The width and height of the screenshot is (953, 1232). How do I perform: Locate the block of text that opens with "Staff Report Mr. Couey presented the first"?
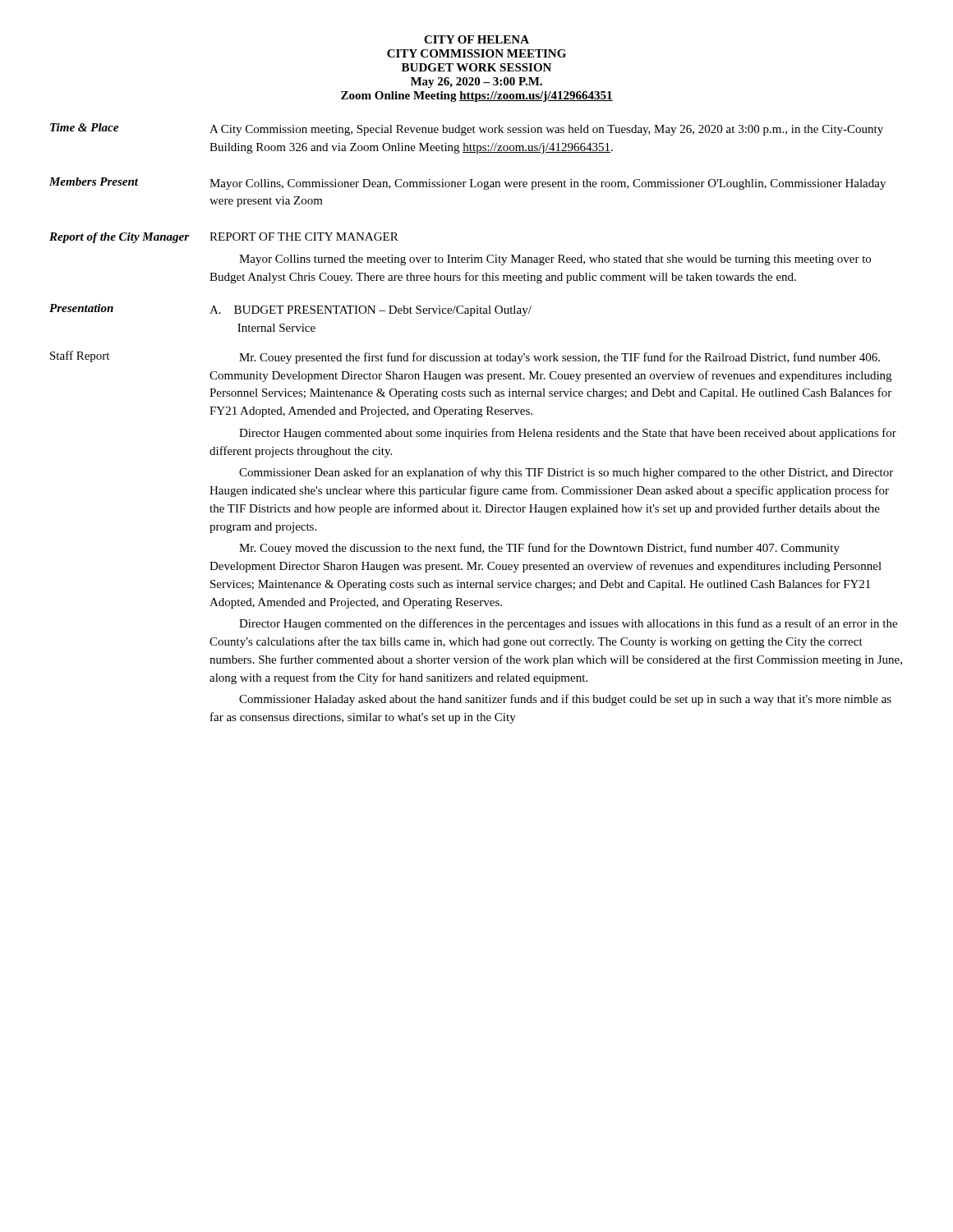pyautogui.click(x=476, y=540)
